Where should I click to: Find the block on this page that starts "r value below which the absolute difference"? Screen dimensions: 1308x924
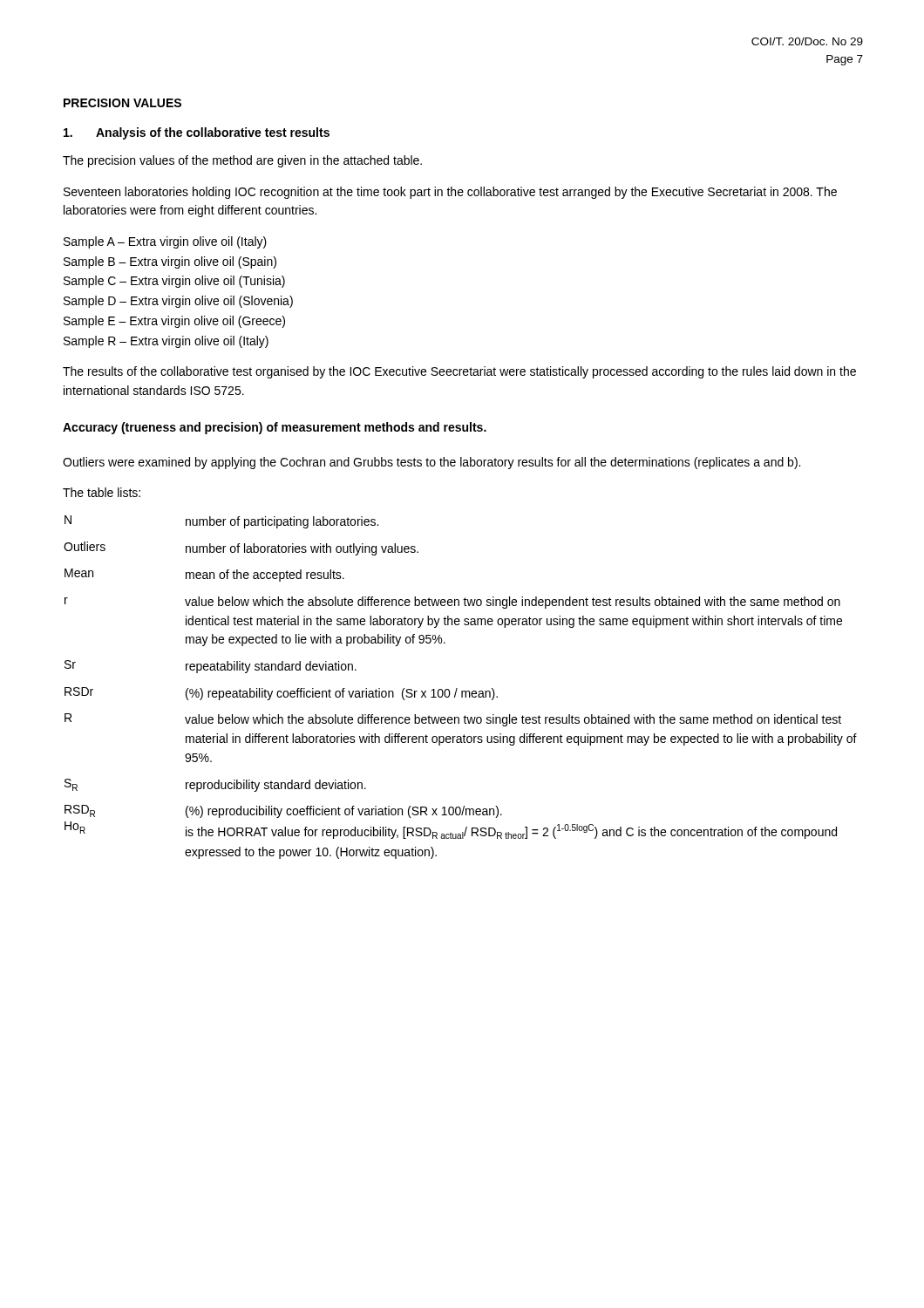click(462, 624)
